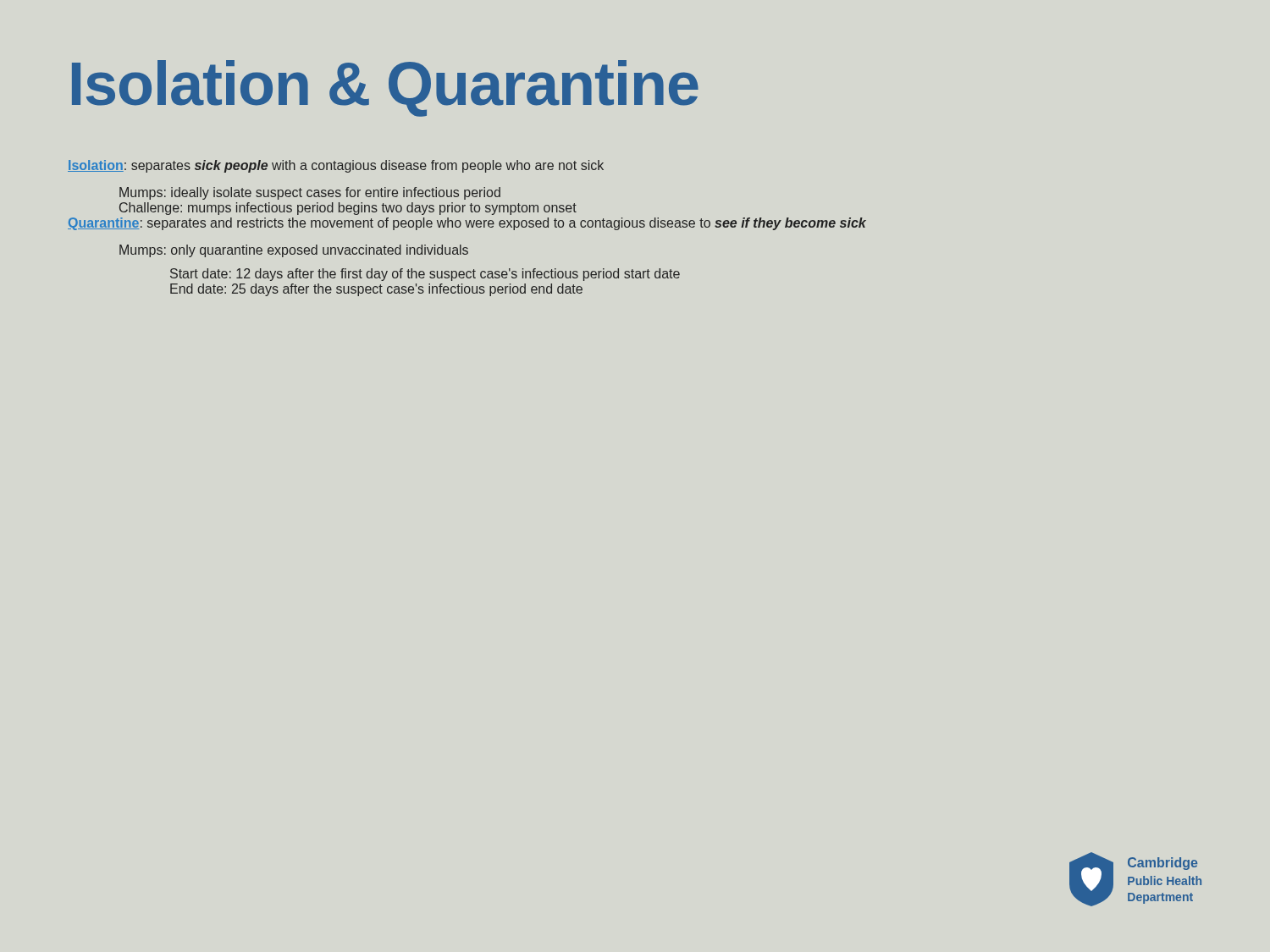Locate the logo
Viewport: 1270px width, 952px height.
coord(1134,880)
